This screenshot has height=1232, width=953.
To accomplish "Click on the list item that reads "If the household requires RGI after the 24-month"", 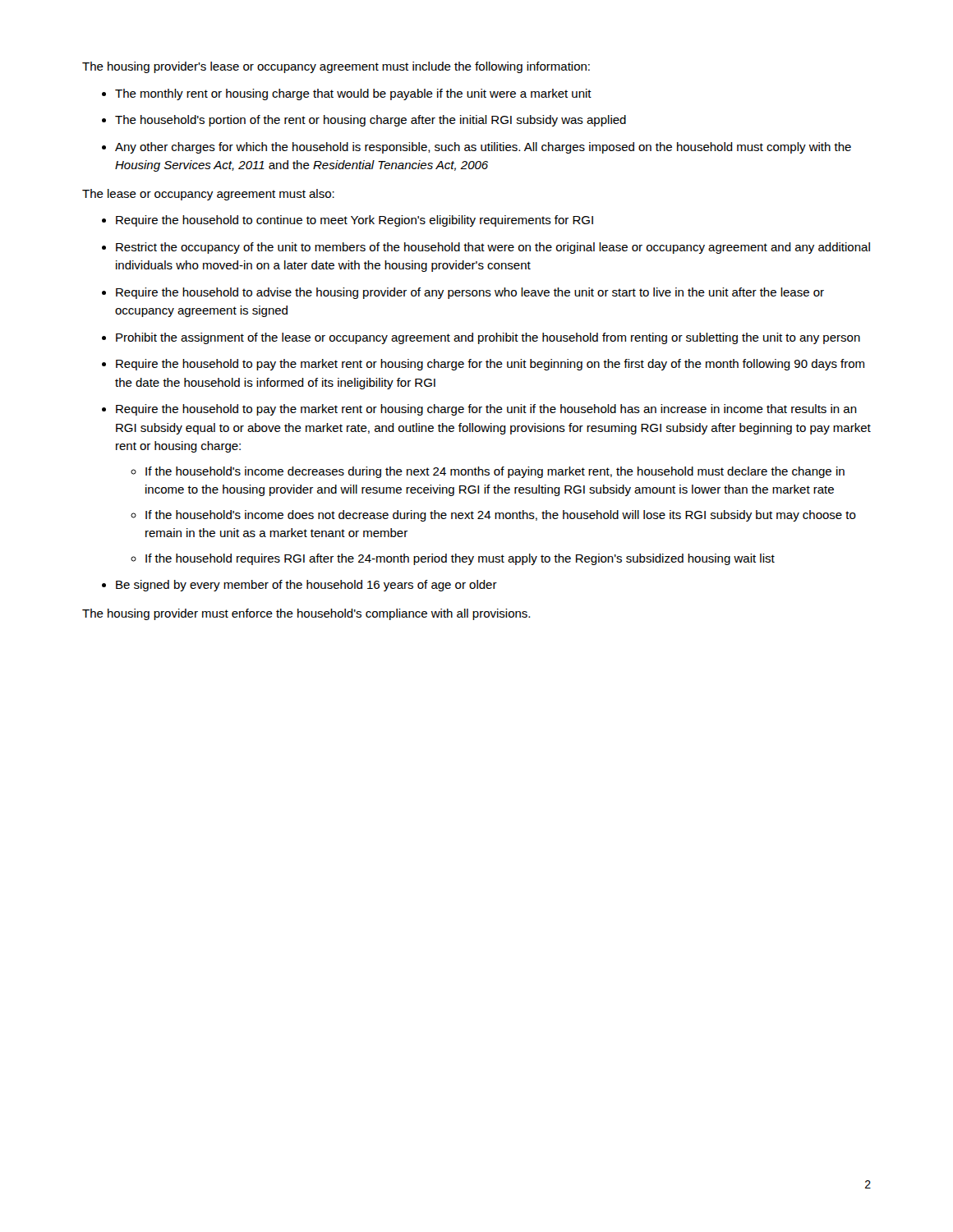I will (x=459, y=558).
